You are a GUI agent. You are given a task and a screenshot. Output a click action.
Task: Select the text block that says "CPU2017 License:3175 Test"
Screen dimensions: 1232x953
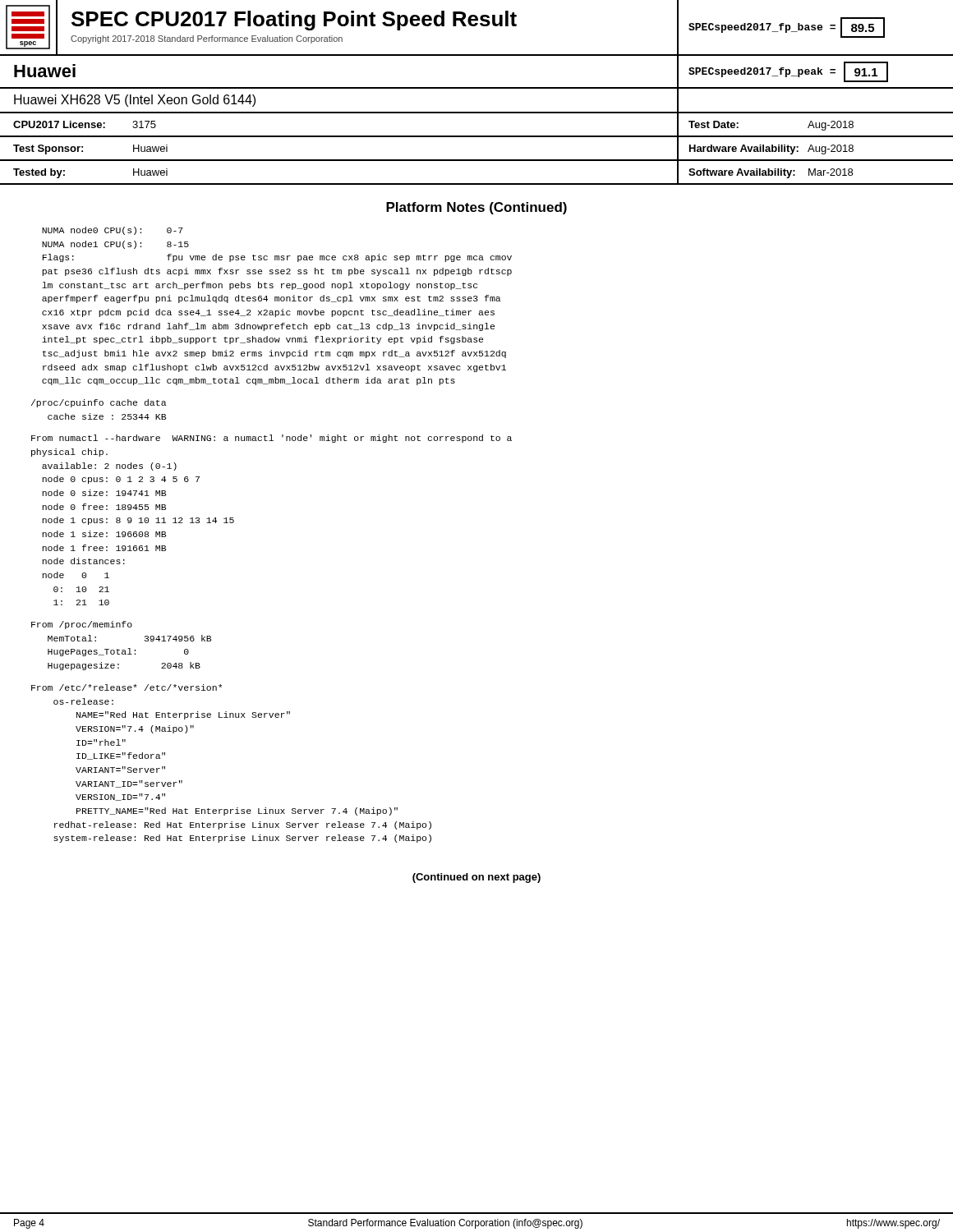[476, 124]
